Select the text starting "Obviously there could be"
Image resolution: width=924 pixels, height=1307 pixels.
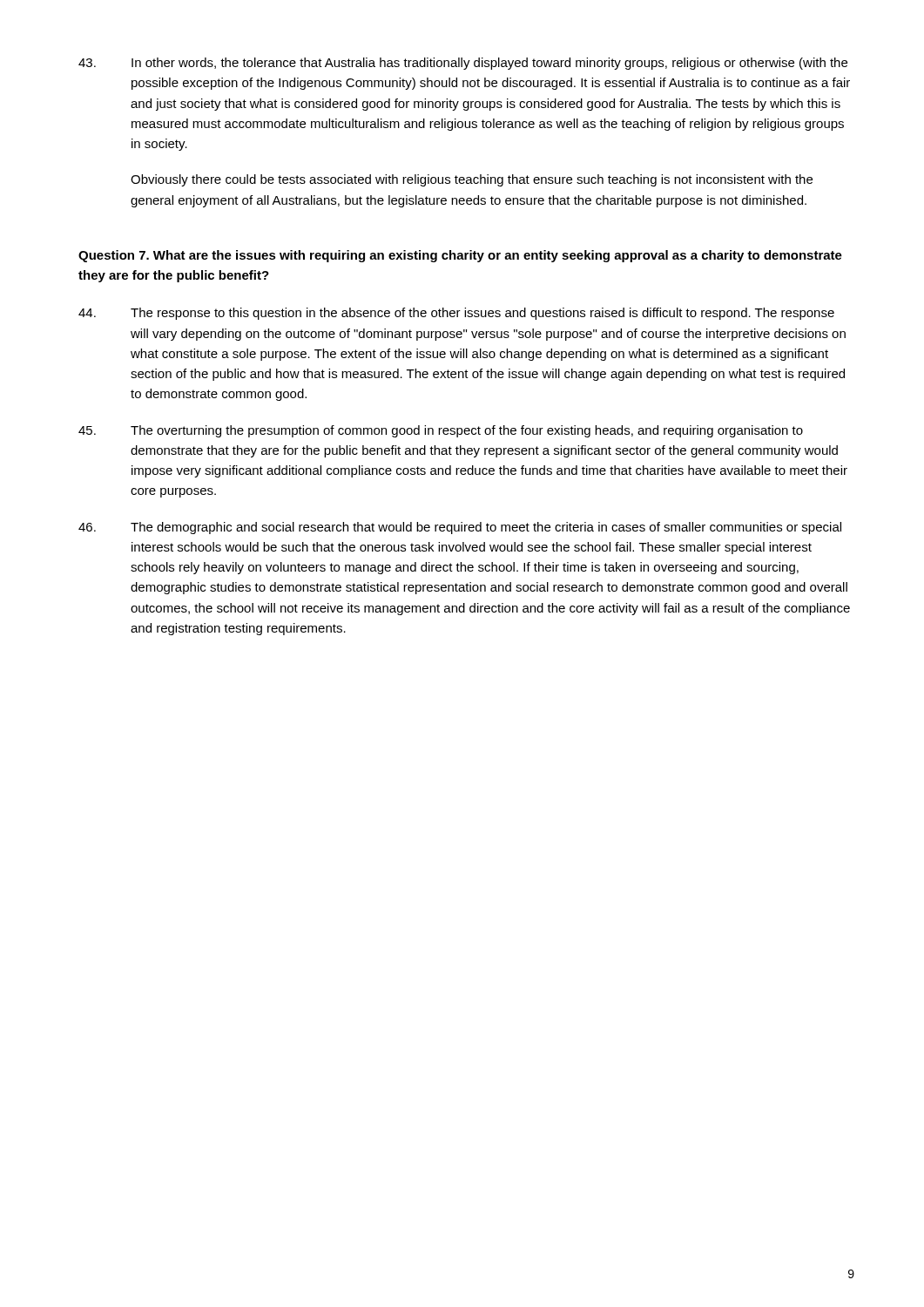click(x=472, y=189)
